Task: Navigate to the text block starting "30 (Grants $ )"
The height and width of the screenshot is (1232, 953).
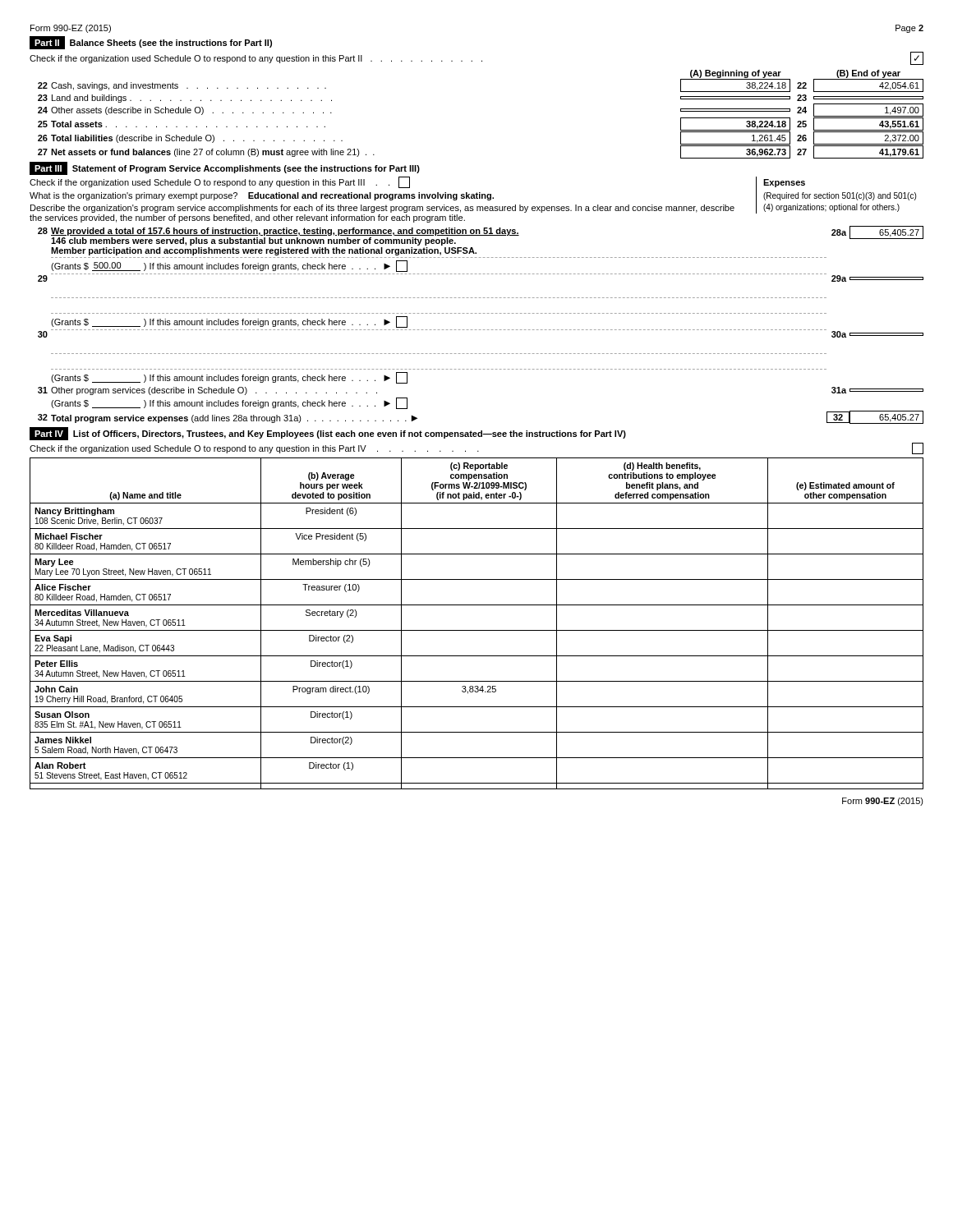Action: click(x=476, y=356)
